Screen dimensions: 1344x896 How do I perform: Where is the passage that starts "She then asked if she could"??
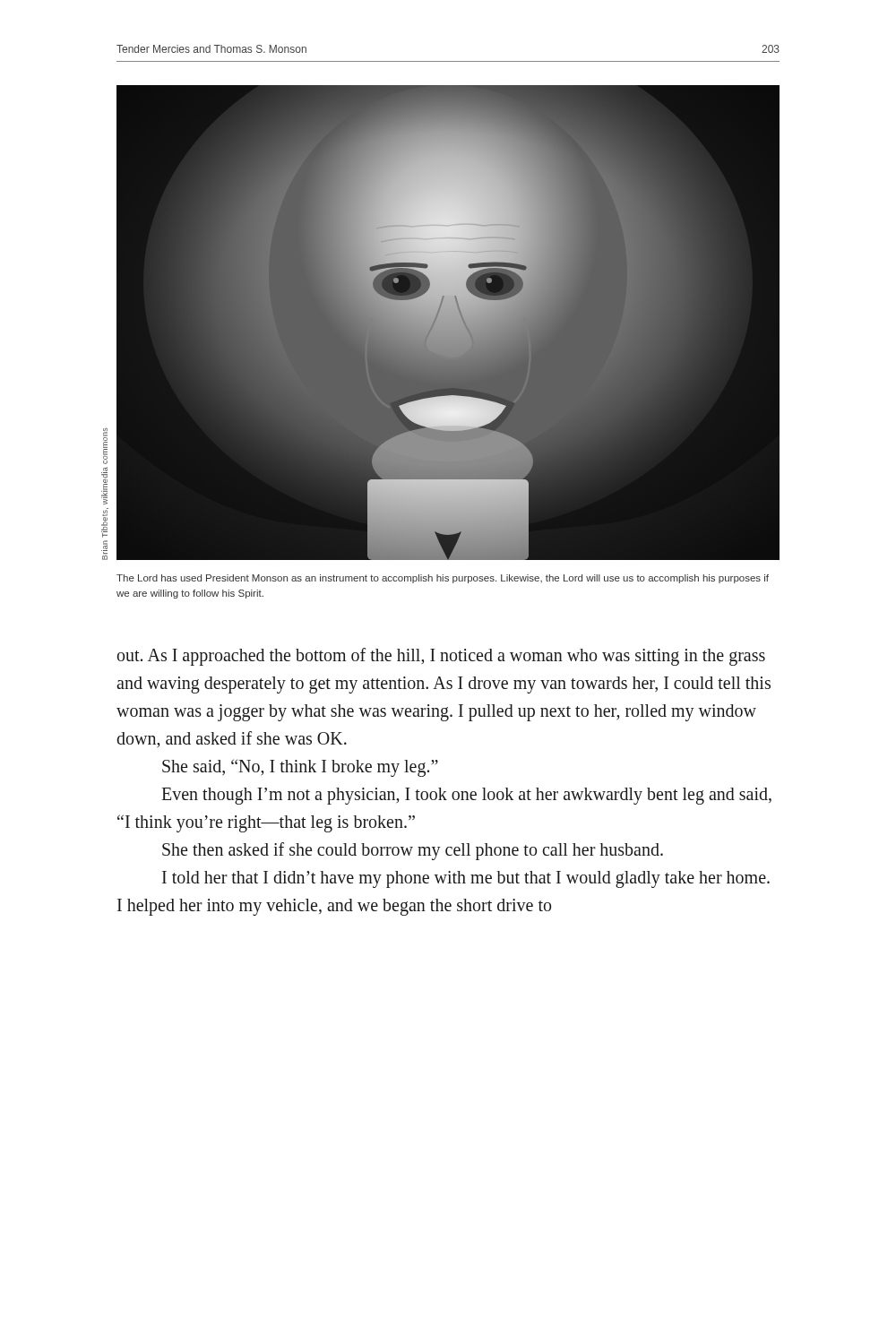413,849
